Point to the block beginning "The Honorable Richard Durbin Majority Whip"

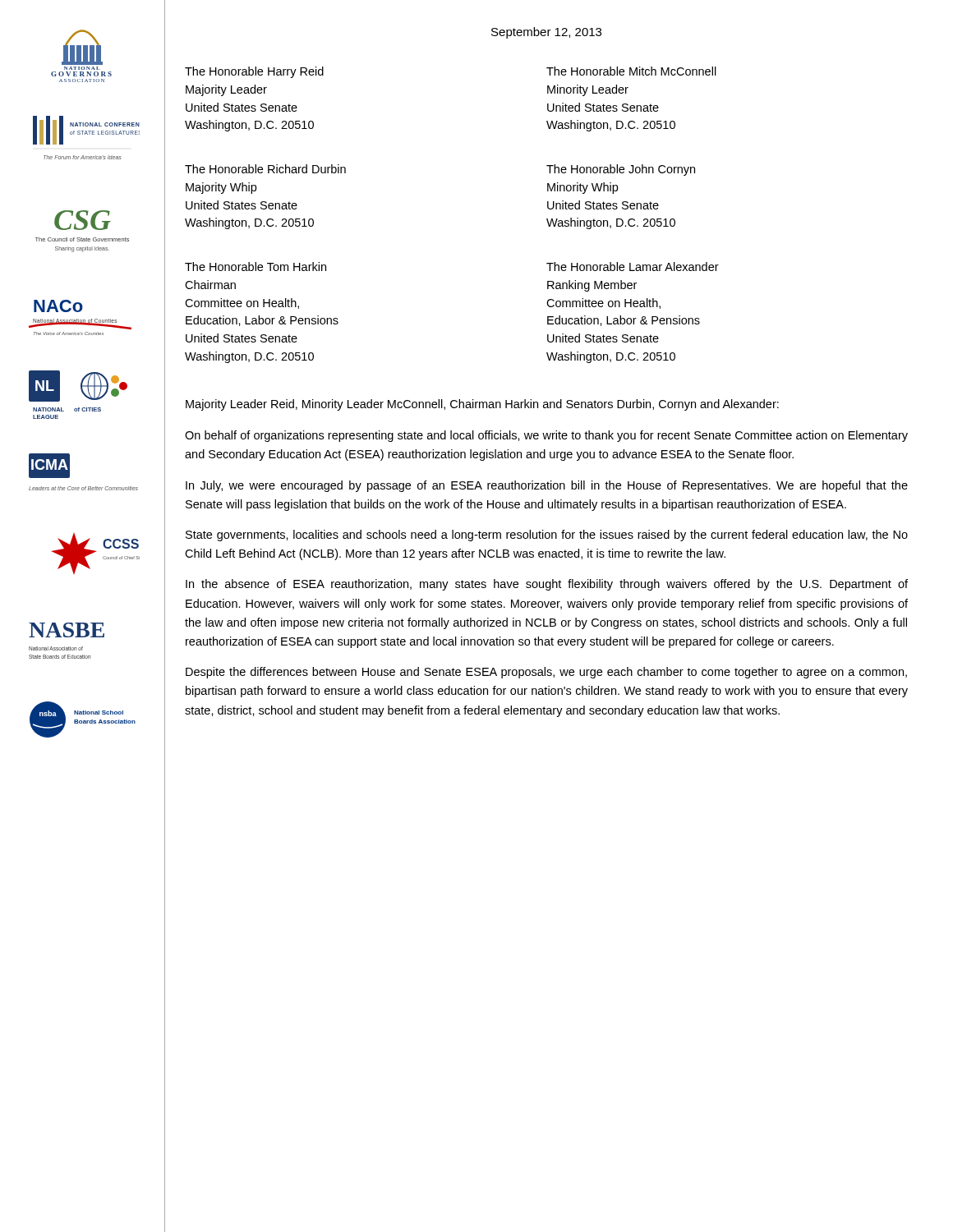click(266, 196)
